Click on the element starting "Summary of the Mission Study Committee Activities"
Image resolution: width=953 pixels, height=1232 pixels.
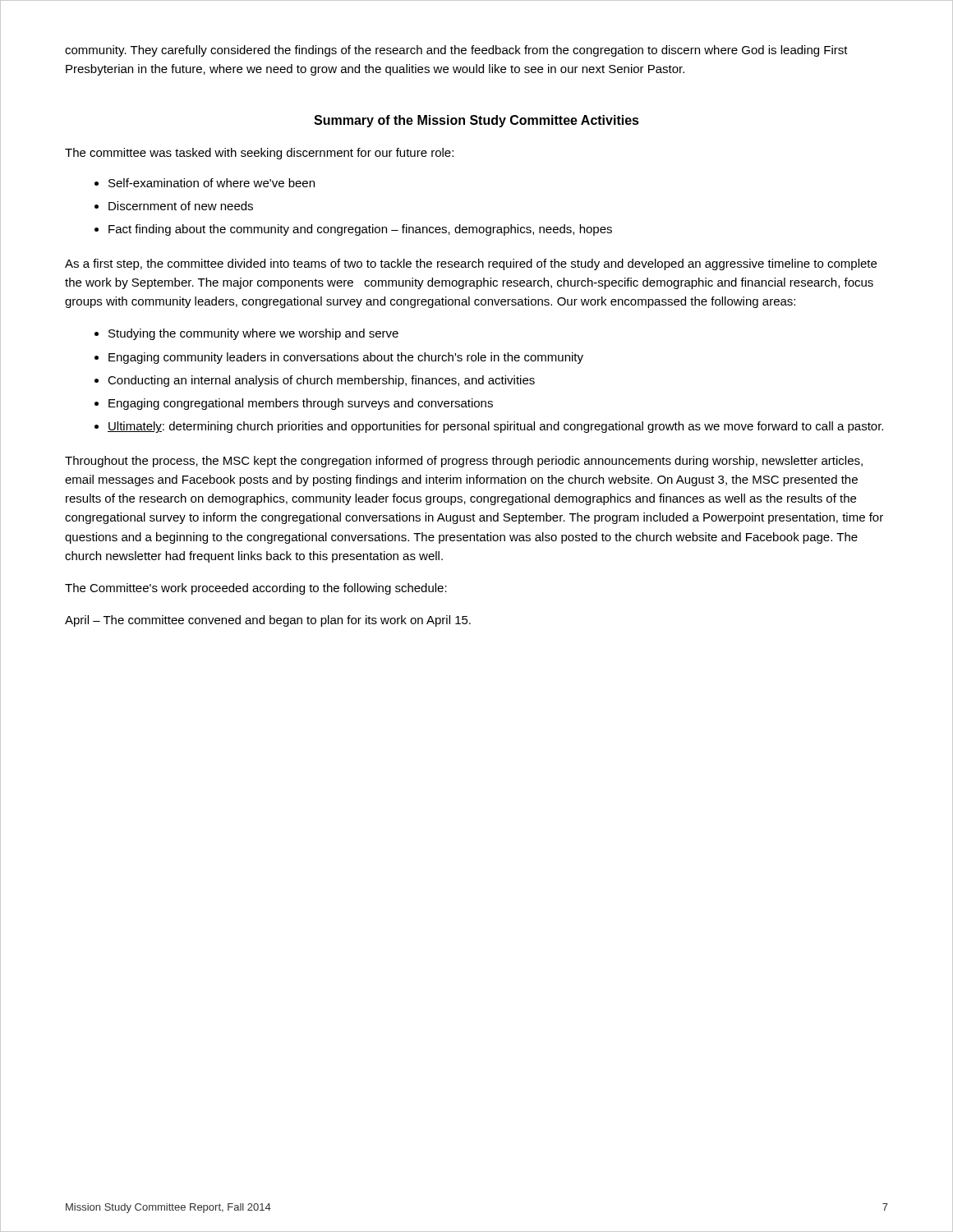(476, 120)
